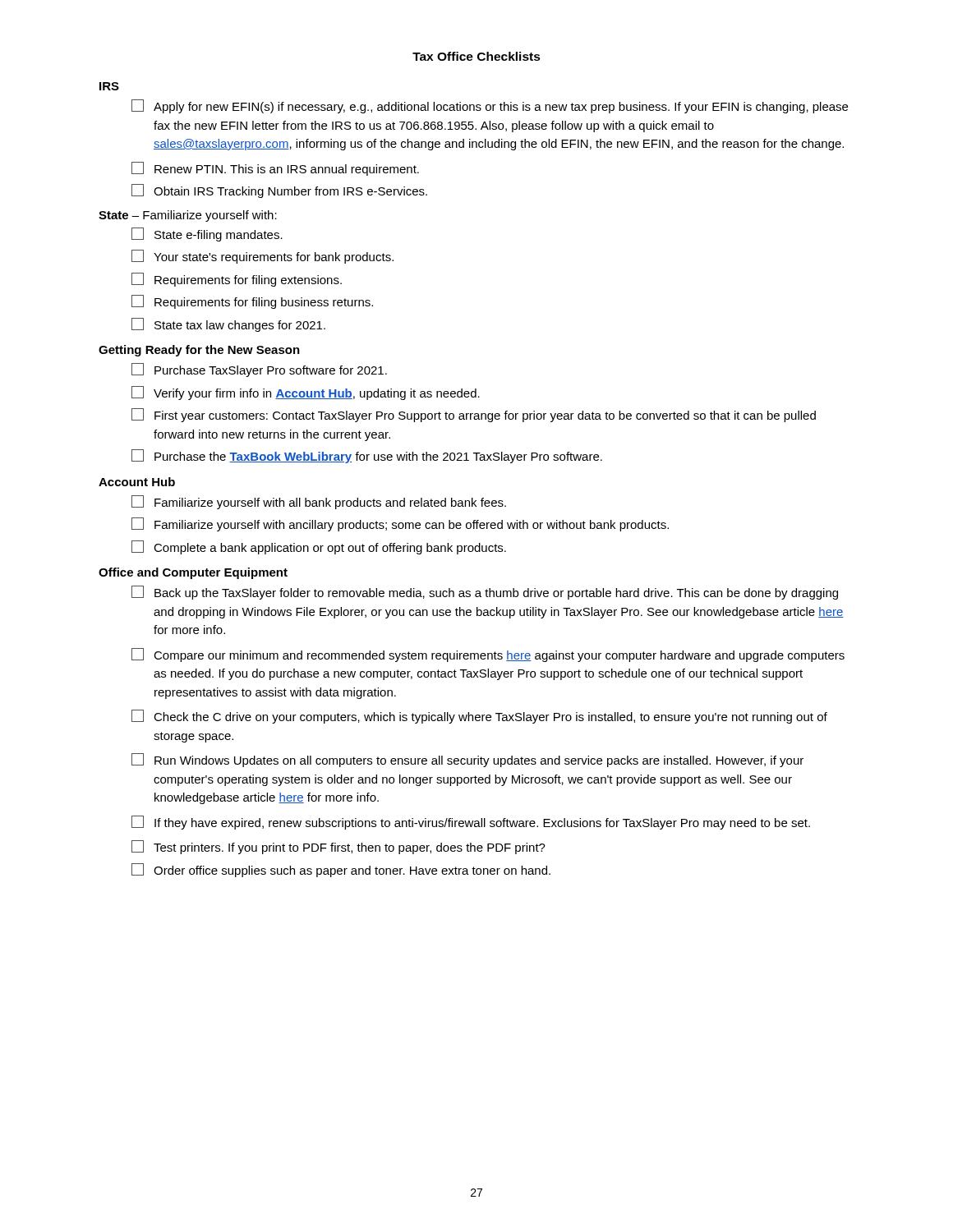Locate the list item that reads "Familiarize yourself with ancillary products;"
Screen dimensions: 1232x953
click(x=493, y=525)
